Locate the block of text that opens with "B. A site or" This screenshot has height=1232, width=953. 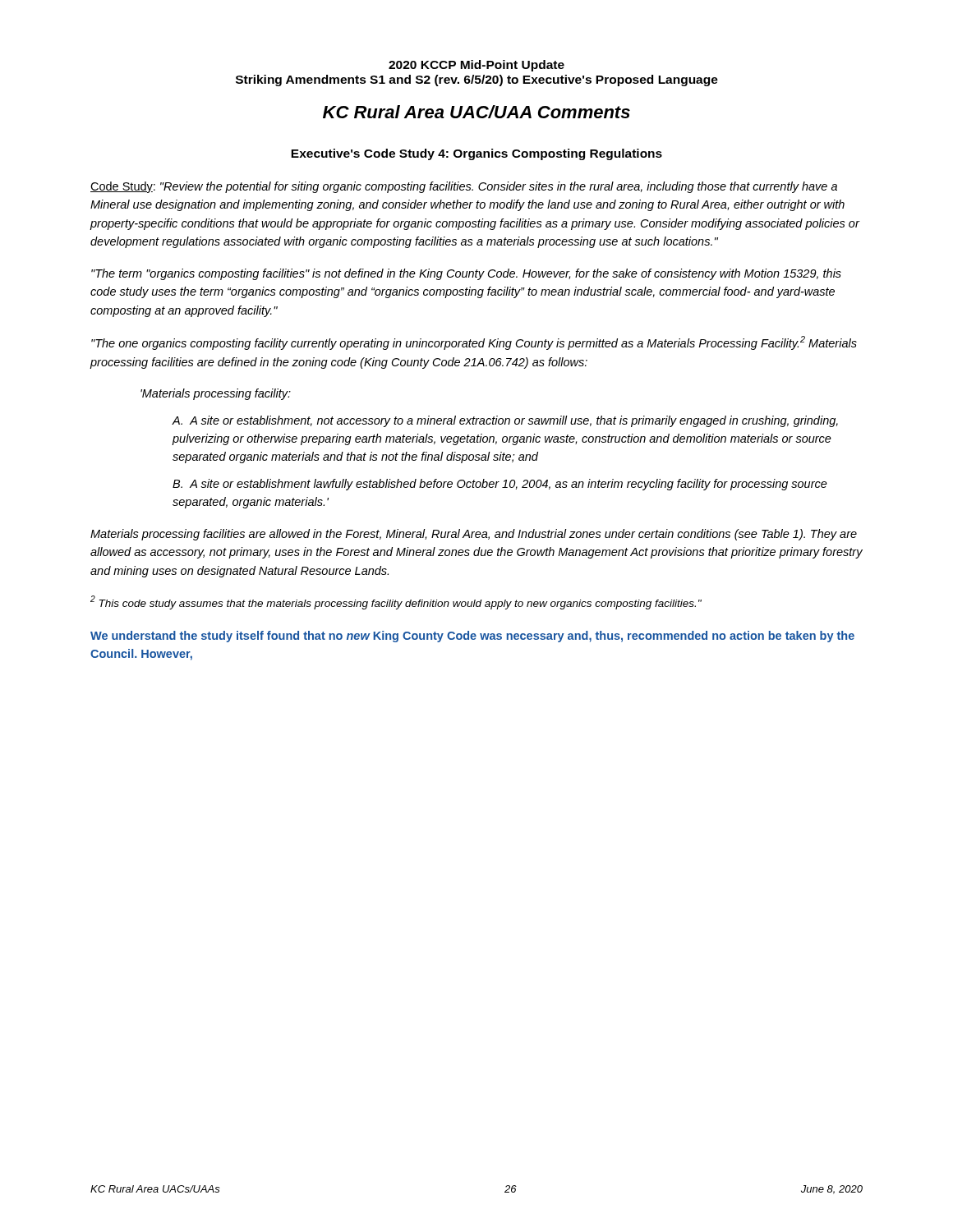point(500,493)
